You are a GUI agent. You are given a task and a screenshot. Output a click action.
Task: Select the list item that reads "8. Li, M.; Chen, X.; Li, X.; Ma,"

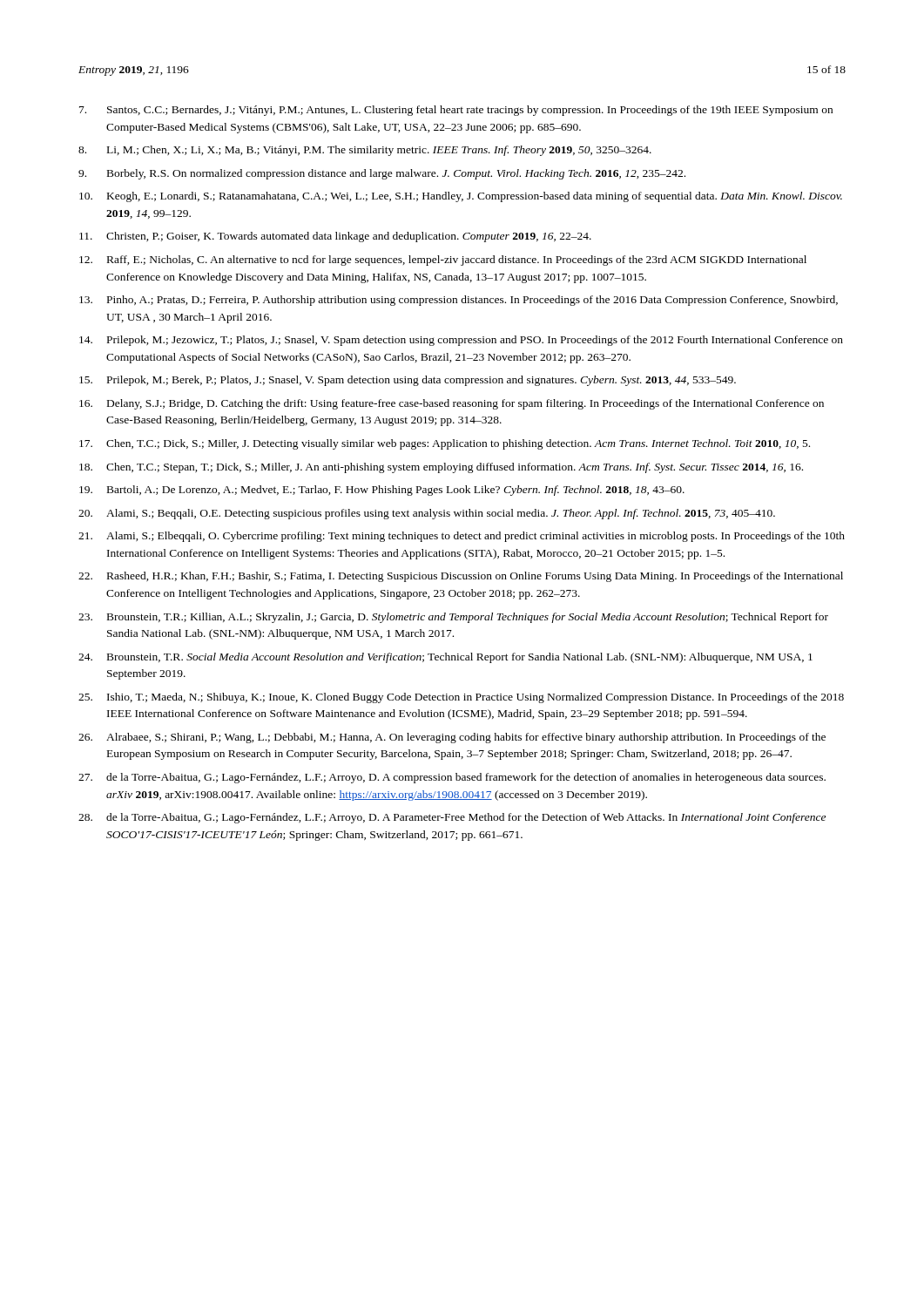462,150
